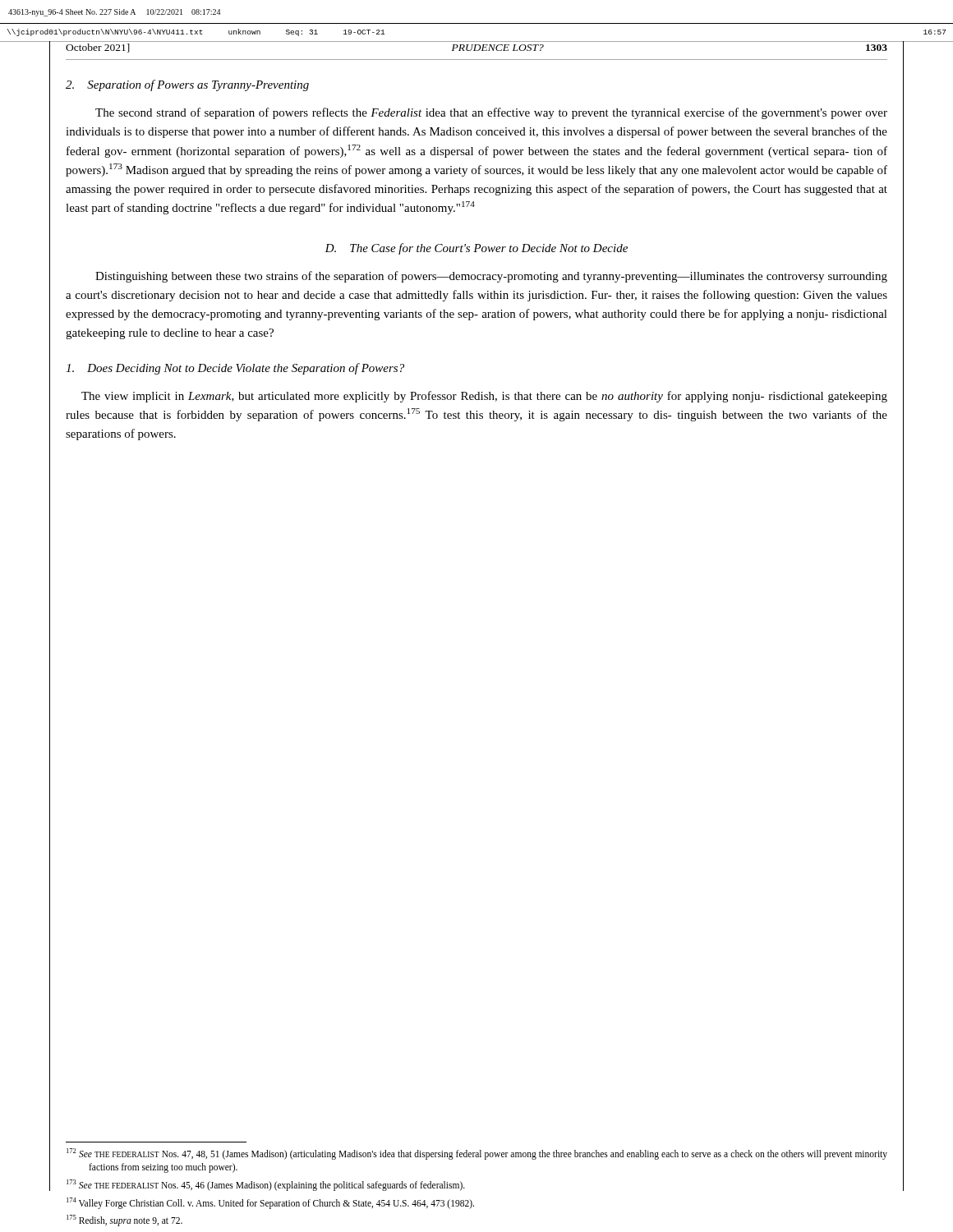
Task: Locate the block starting "Distinguishing between these two strains of the separation"
Action: (476, 304)
